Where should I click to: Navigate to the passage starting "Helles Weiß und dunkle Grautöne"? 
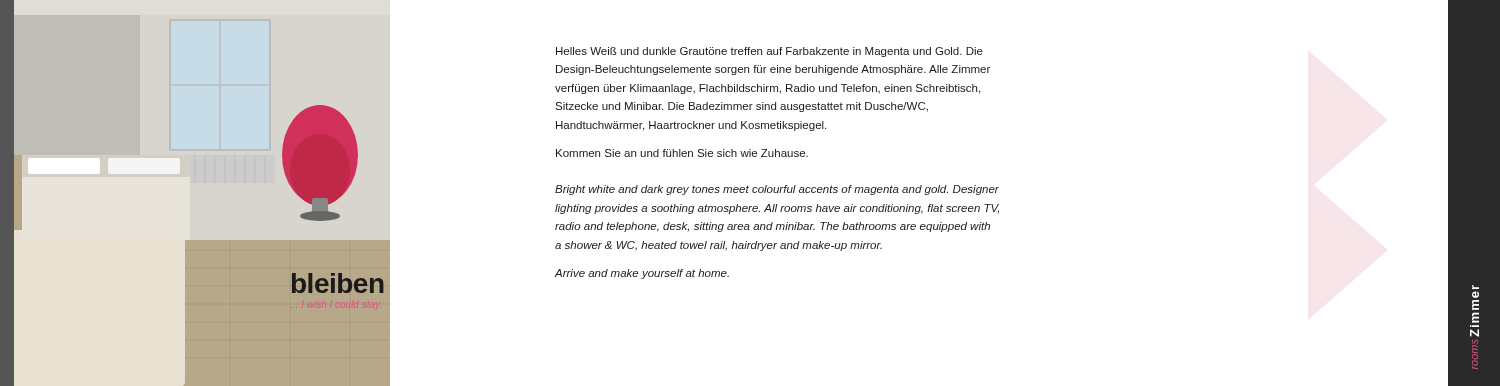773,88
